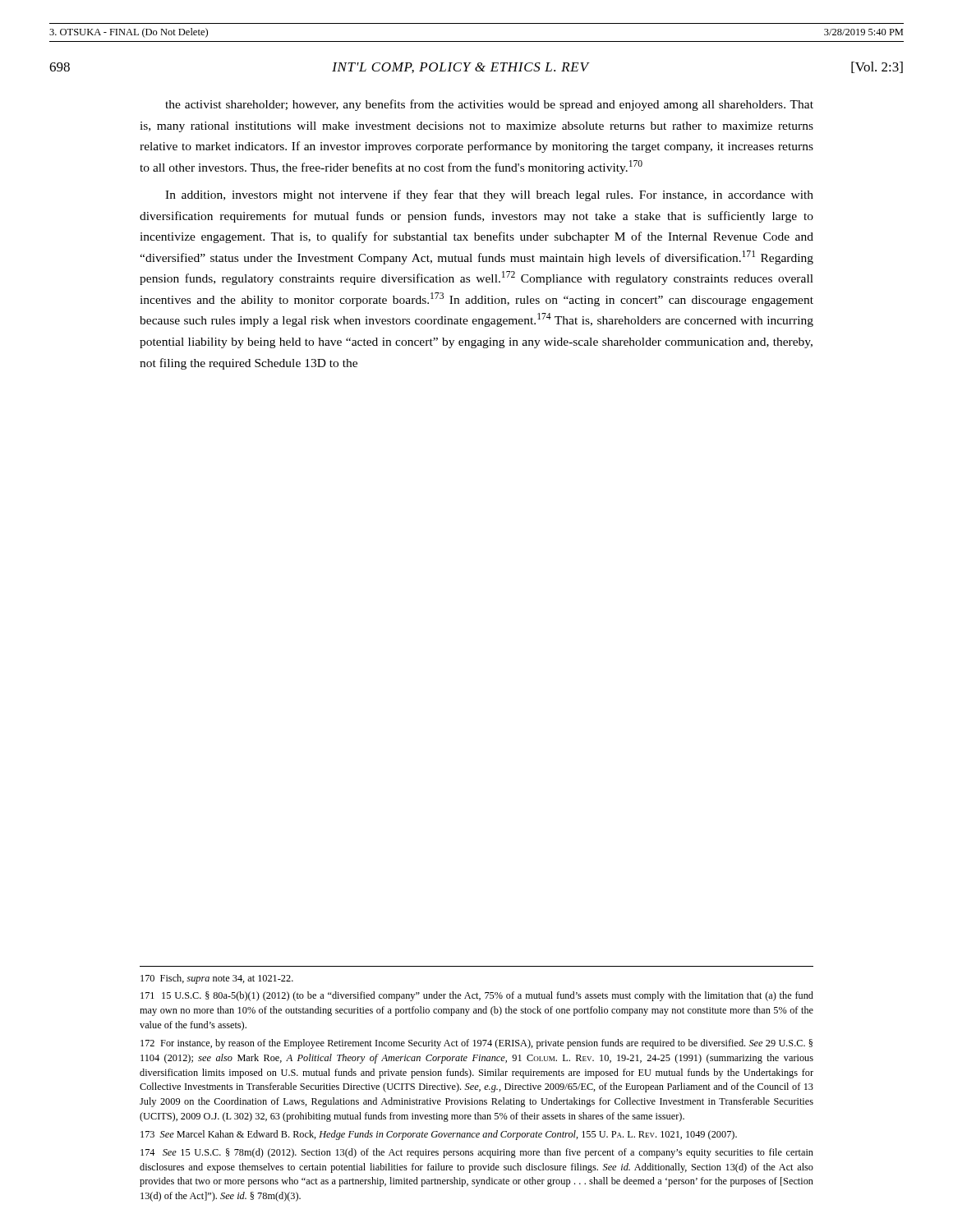The height and width of the screenshot is (1232, 953).
Task: Find the footnote that reads "171 15 U.S.C."
Action: [x=476, y=1010]
